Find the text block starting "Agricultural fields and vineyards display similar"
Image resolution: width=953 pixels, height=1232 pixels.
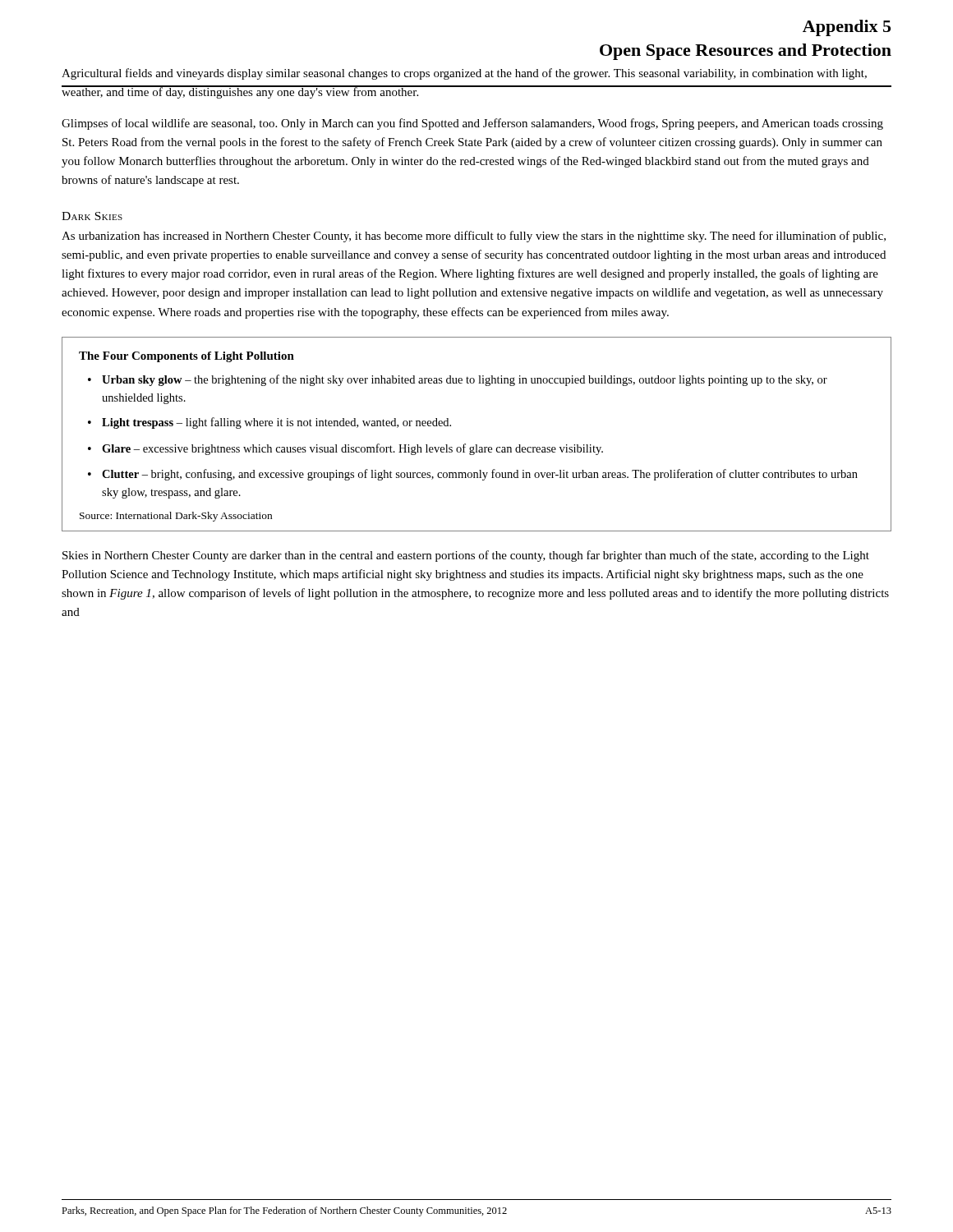464,83
